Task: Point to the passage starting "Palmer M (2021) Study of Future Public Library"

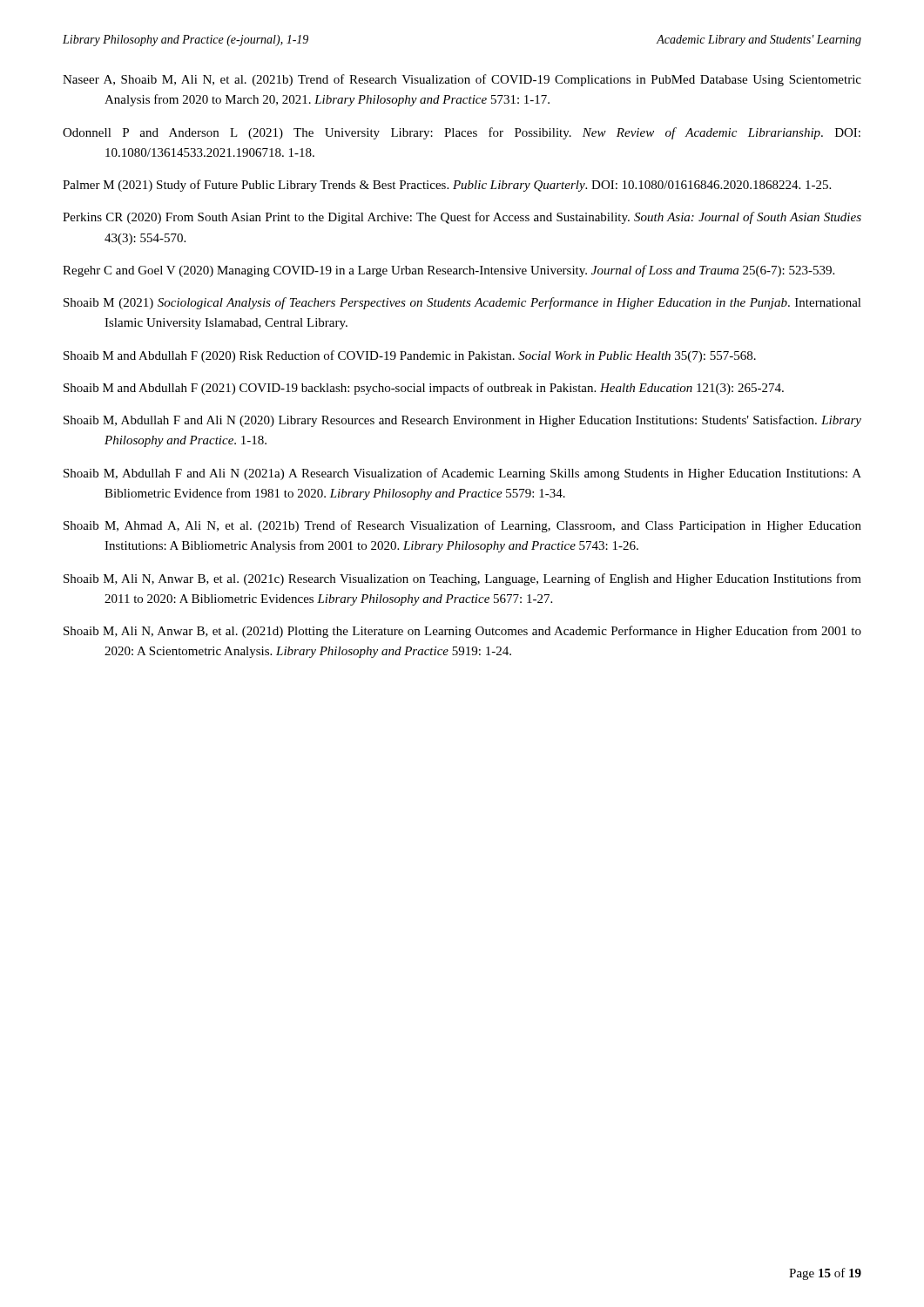Action: (x=447, y=185)
